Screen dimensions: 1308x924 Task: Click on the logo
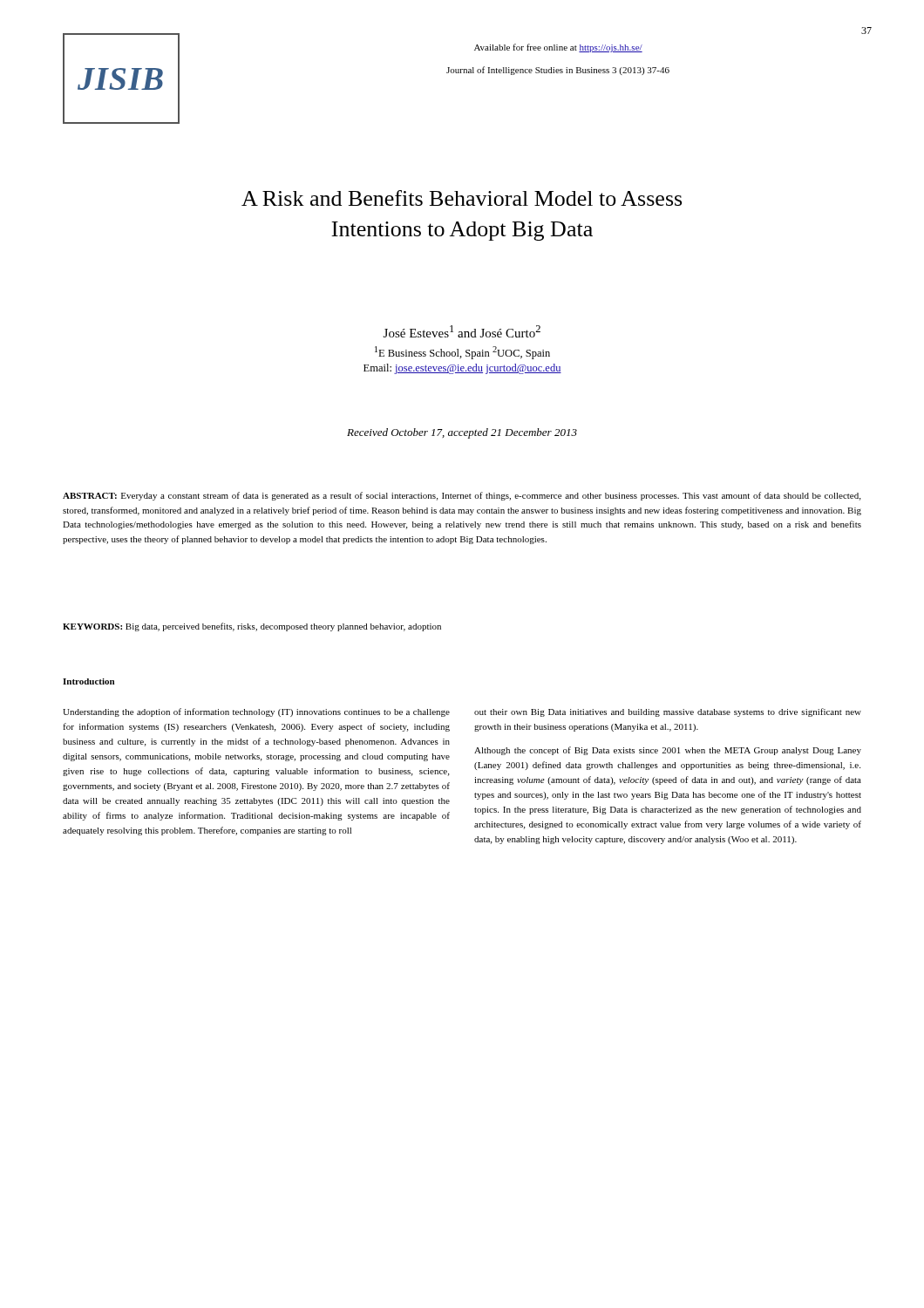pos(121,78)
